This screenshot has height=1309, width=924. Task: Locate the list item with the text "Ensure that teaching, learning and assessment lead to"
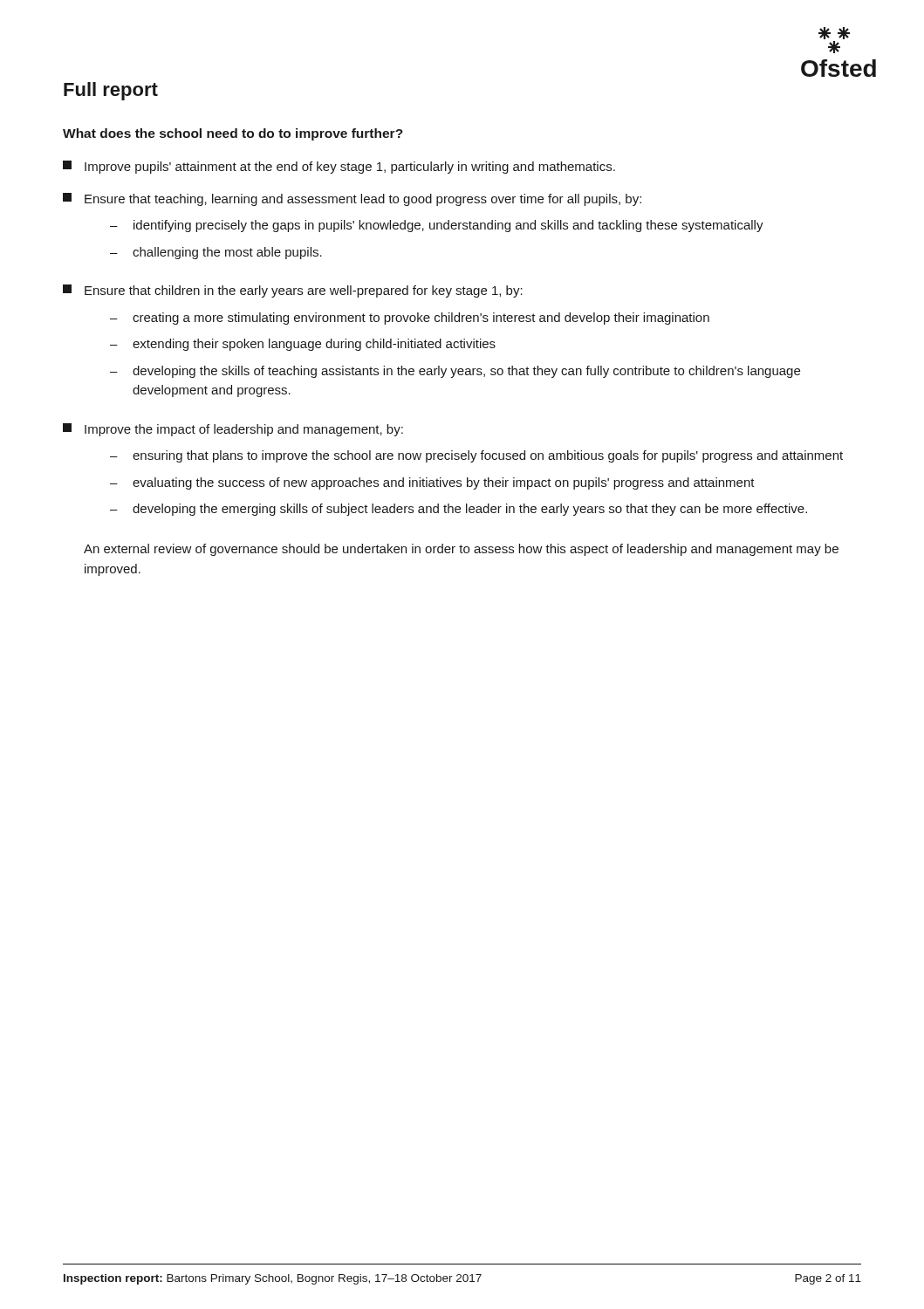(x=462, y=229)
